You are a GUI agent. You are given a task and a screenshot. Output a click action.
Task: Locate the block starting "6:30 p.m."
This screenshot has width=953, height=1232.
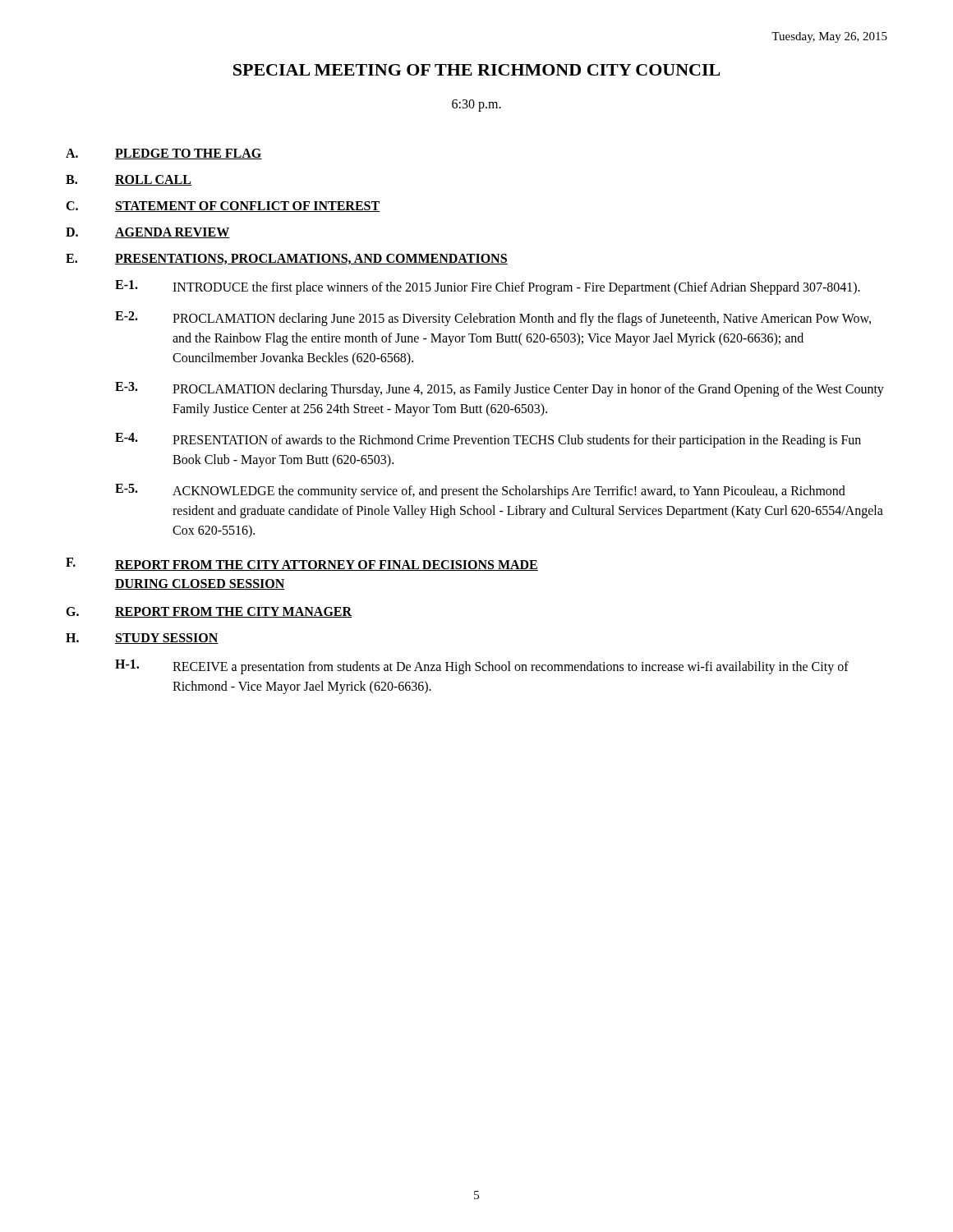tap(476, 104)
